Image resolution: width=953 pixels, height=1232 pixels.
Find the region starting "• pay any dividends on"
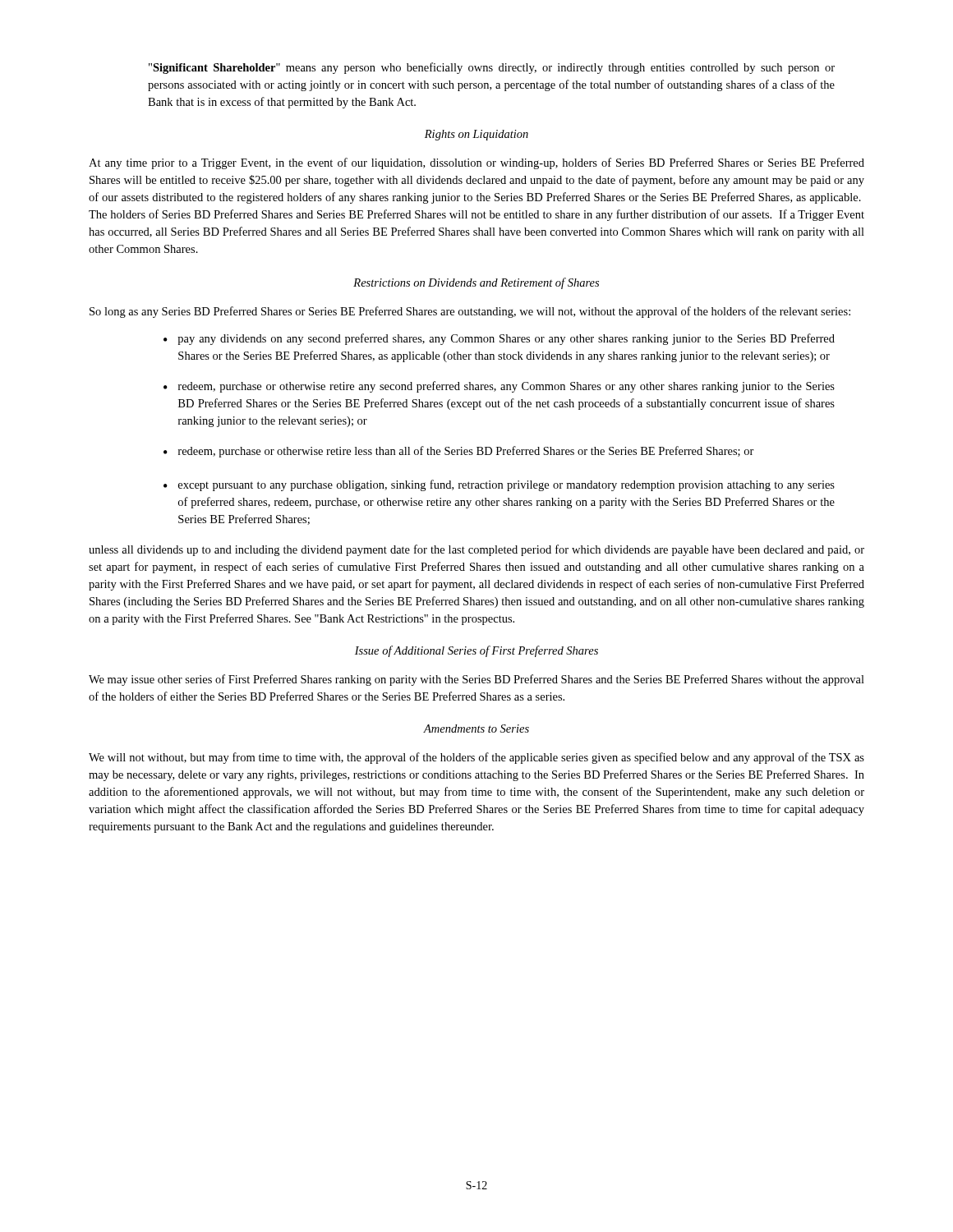click(x=499, y=348)
